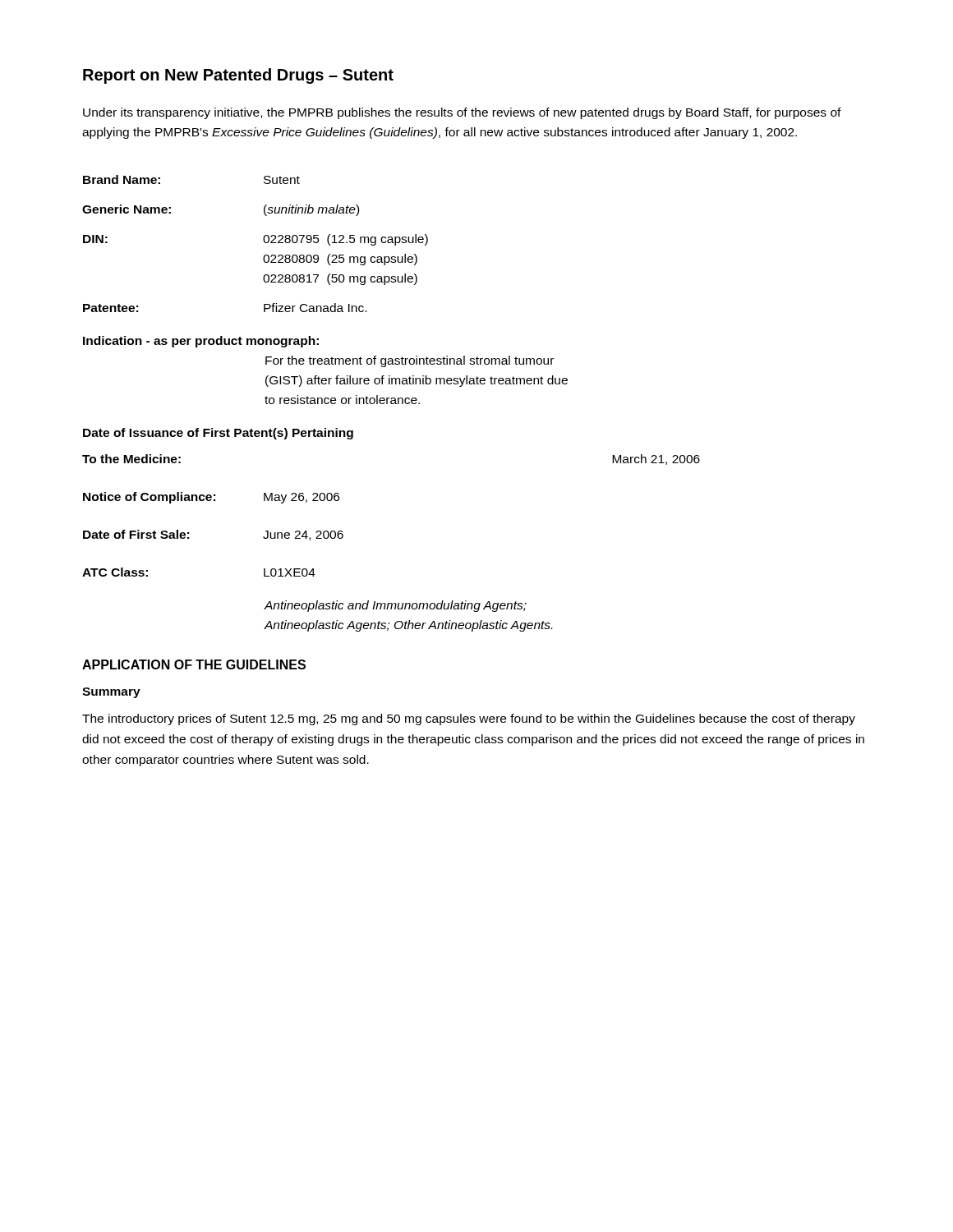
Task: Find the element starting "ATC Class: L01XE04"
Action: 114,570
